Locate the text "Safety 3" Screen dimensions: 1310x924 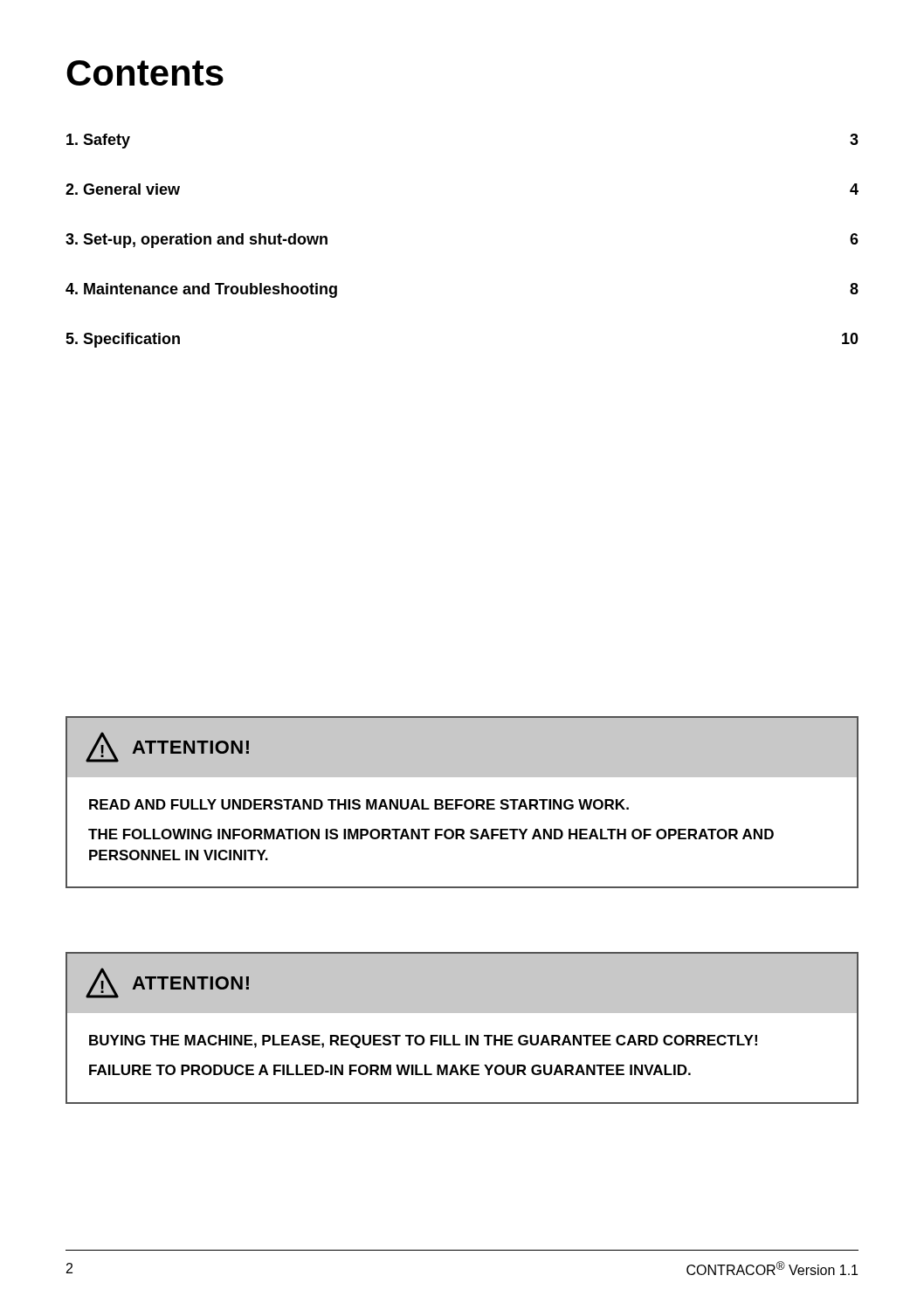(x=105, y=141)
